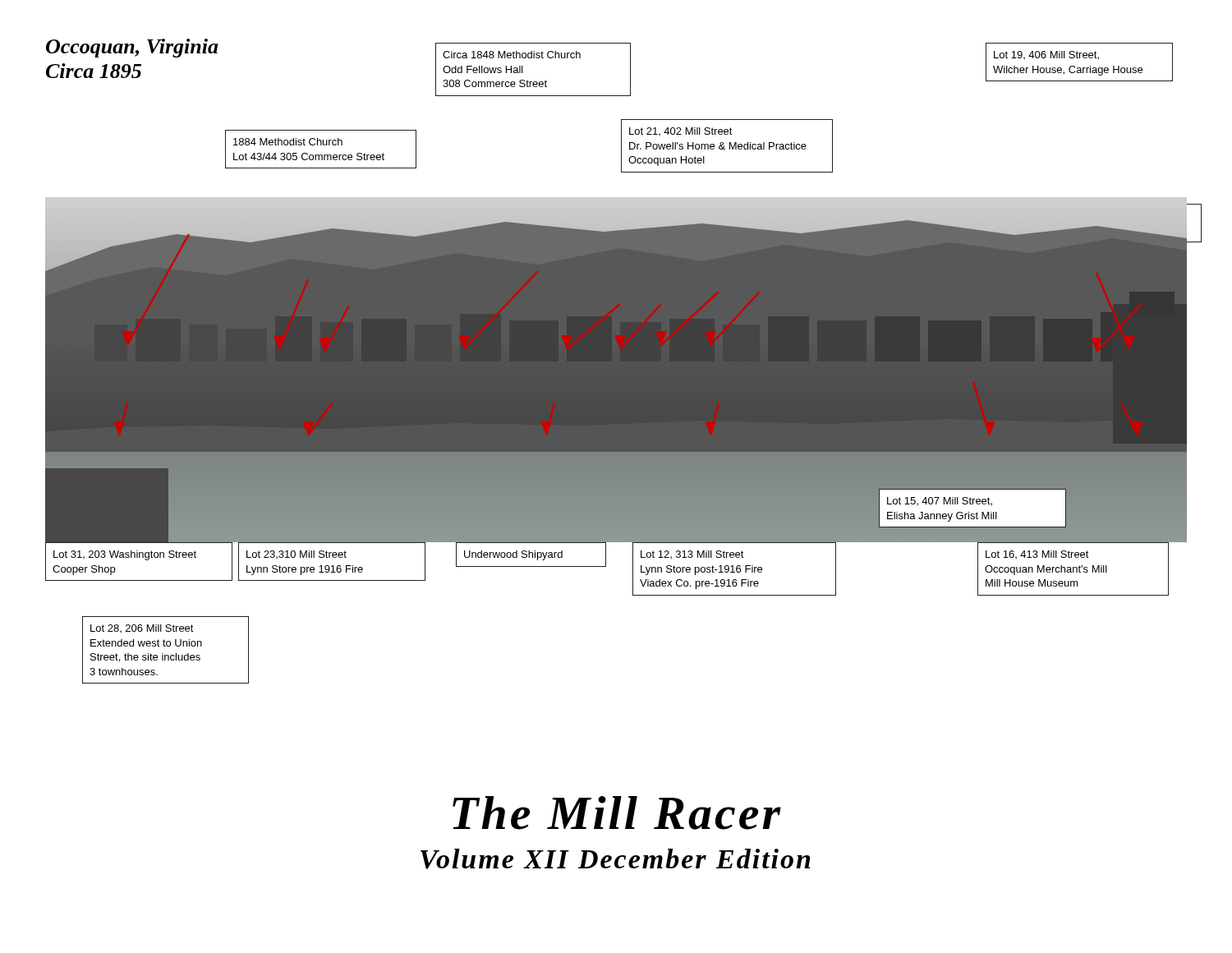Point to the text starting "Circa 1848 Methodist Church Odd Fellows Hall"
The width and height of the screenshot is (1232, 953).
click(x=512, y=69)
